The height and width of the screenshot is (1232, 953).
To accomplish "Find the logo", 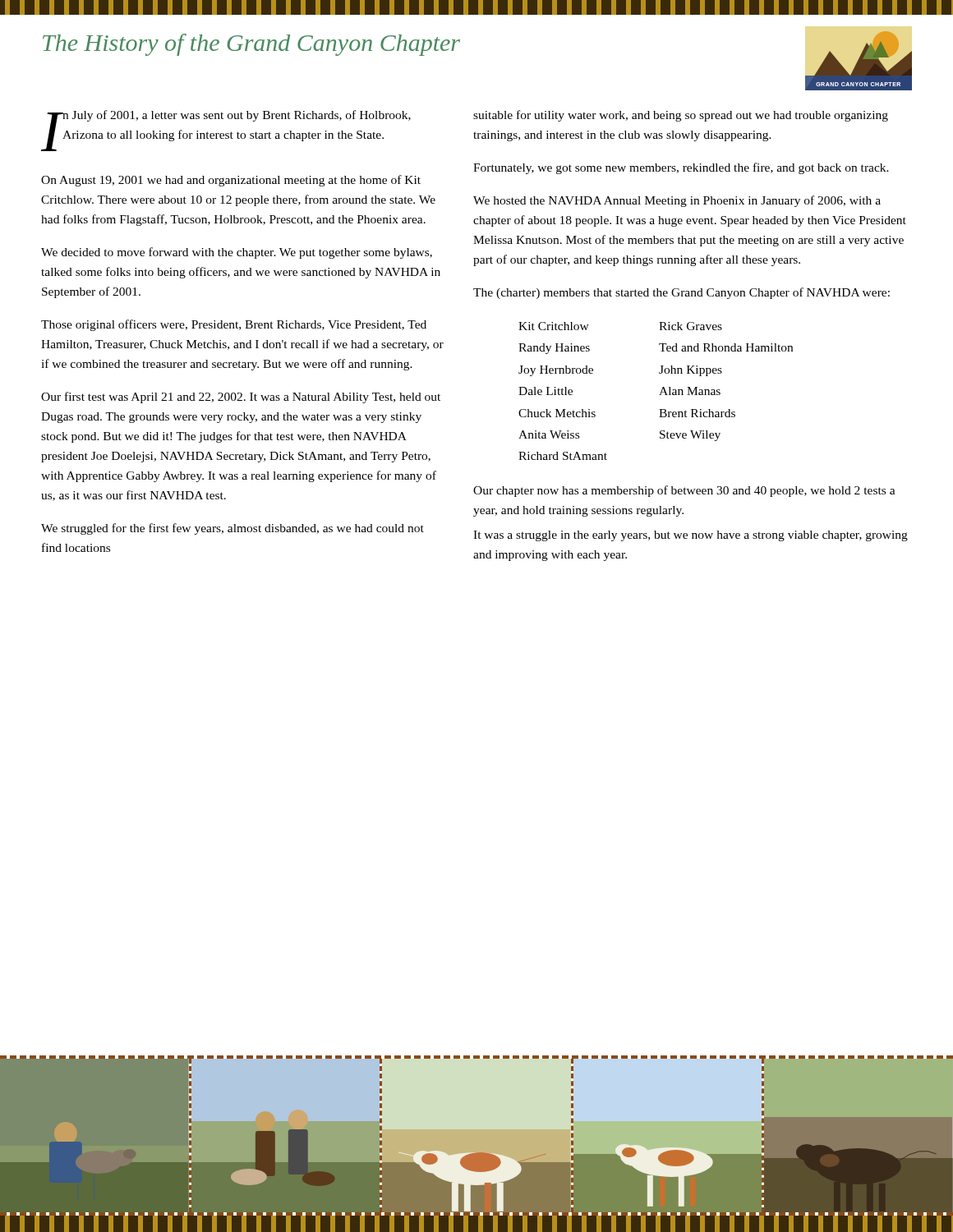I will (859, 58).
